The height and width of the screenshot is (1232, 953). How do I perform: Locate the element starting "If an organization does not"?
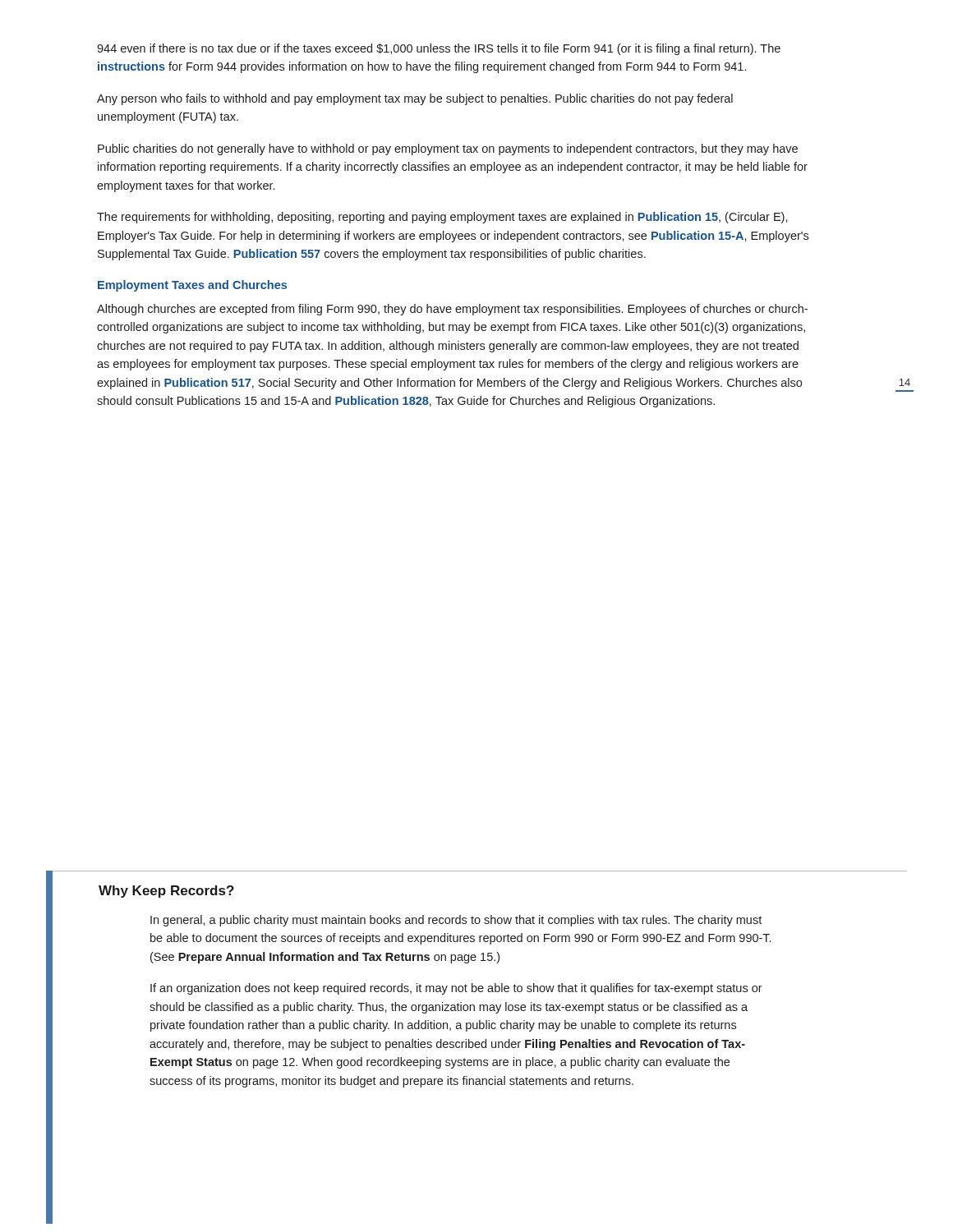click(x=456, y=1035)
